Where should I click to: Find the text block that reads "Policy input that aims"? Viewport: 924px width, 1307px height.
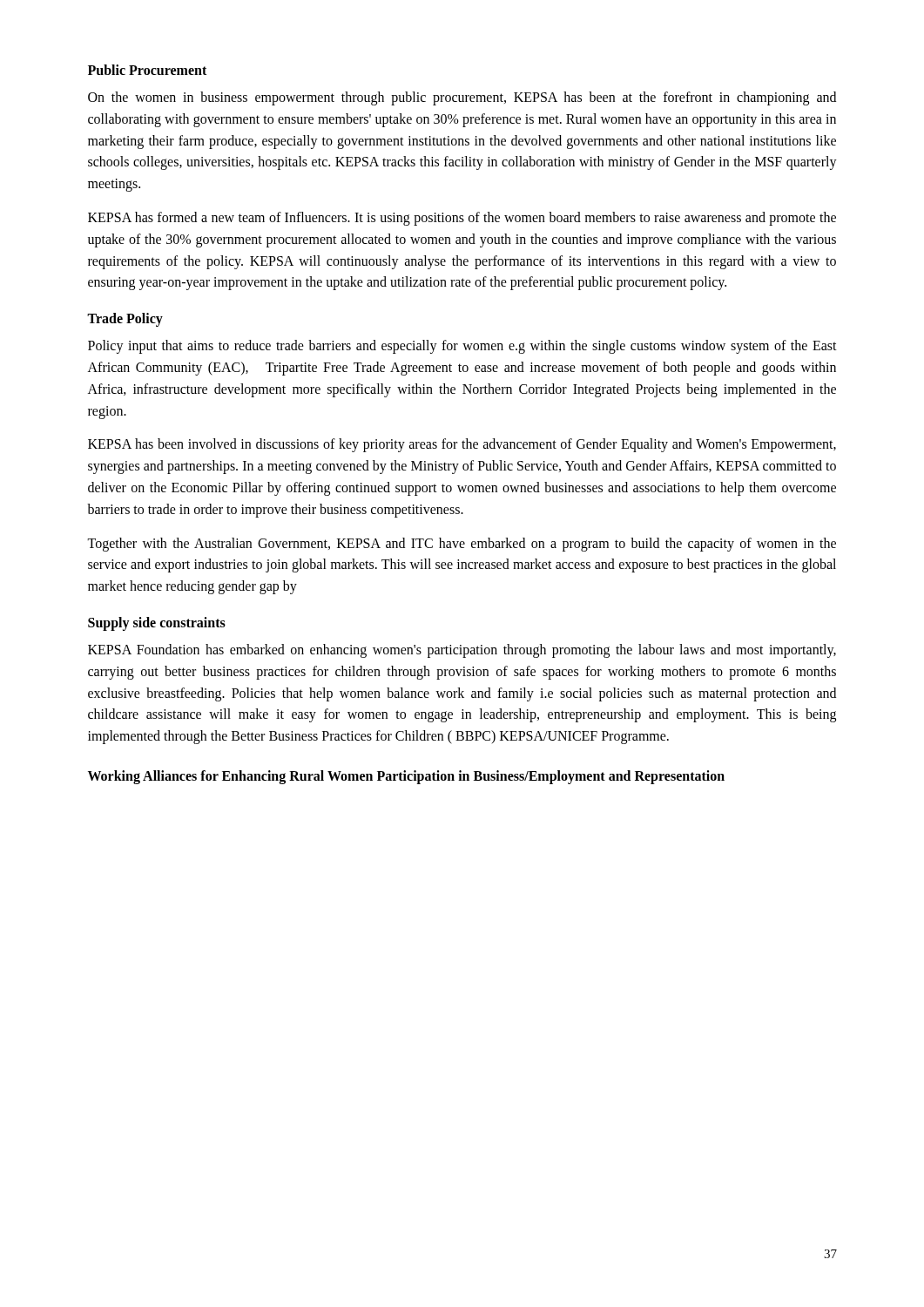462,378
